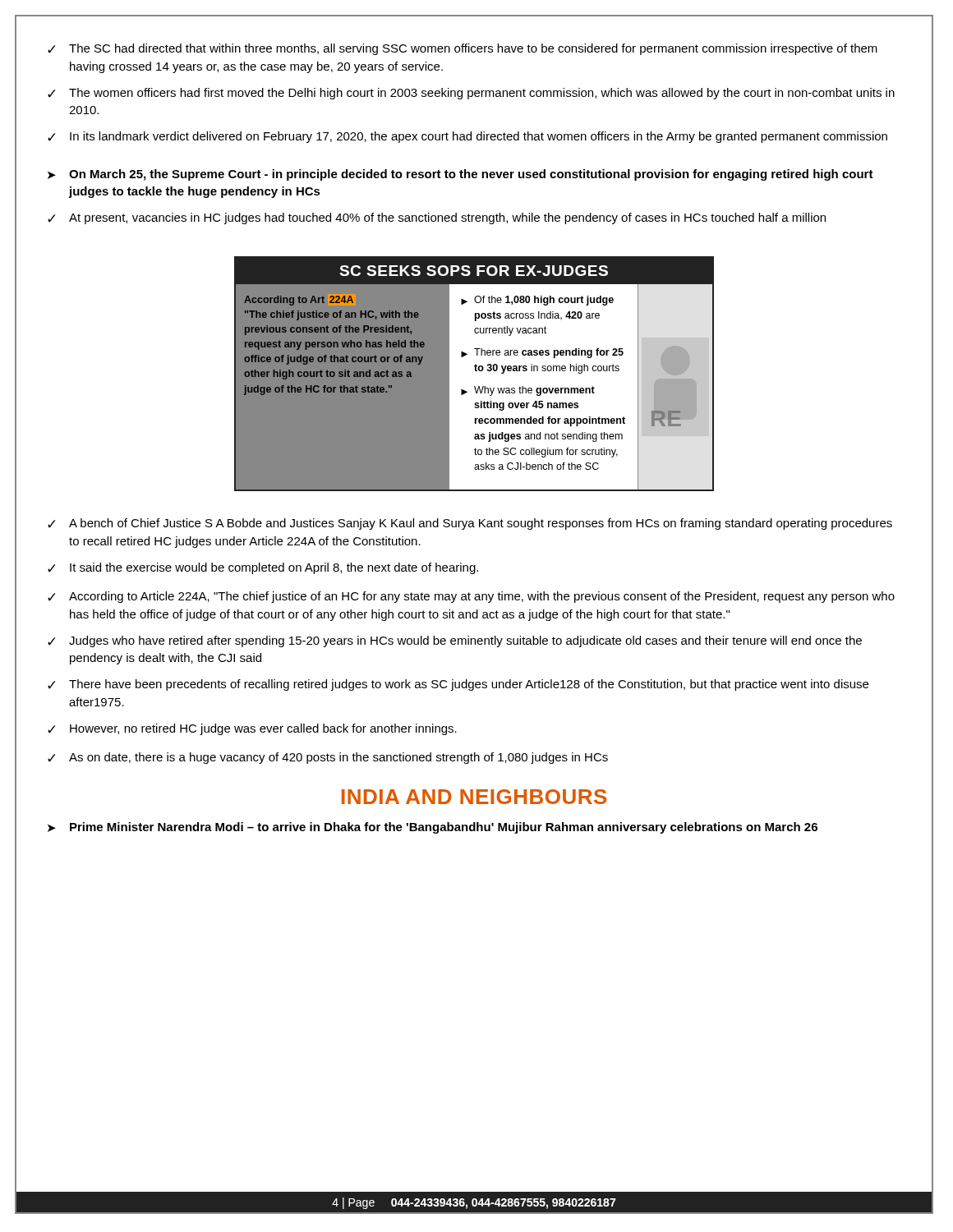Click the infographic
The image size is (953, 1232).
coord(474,373)
